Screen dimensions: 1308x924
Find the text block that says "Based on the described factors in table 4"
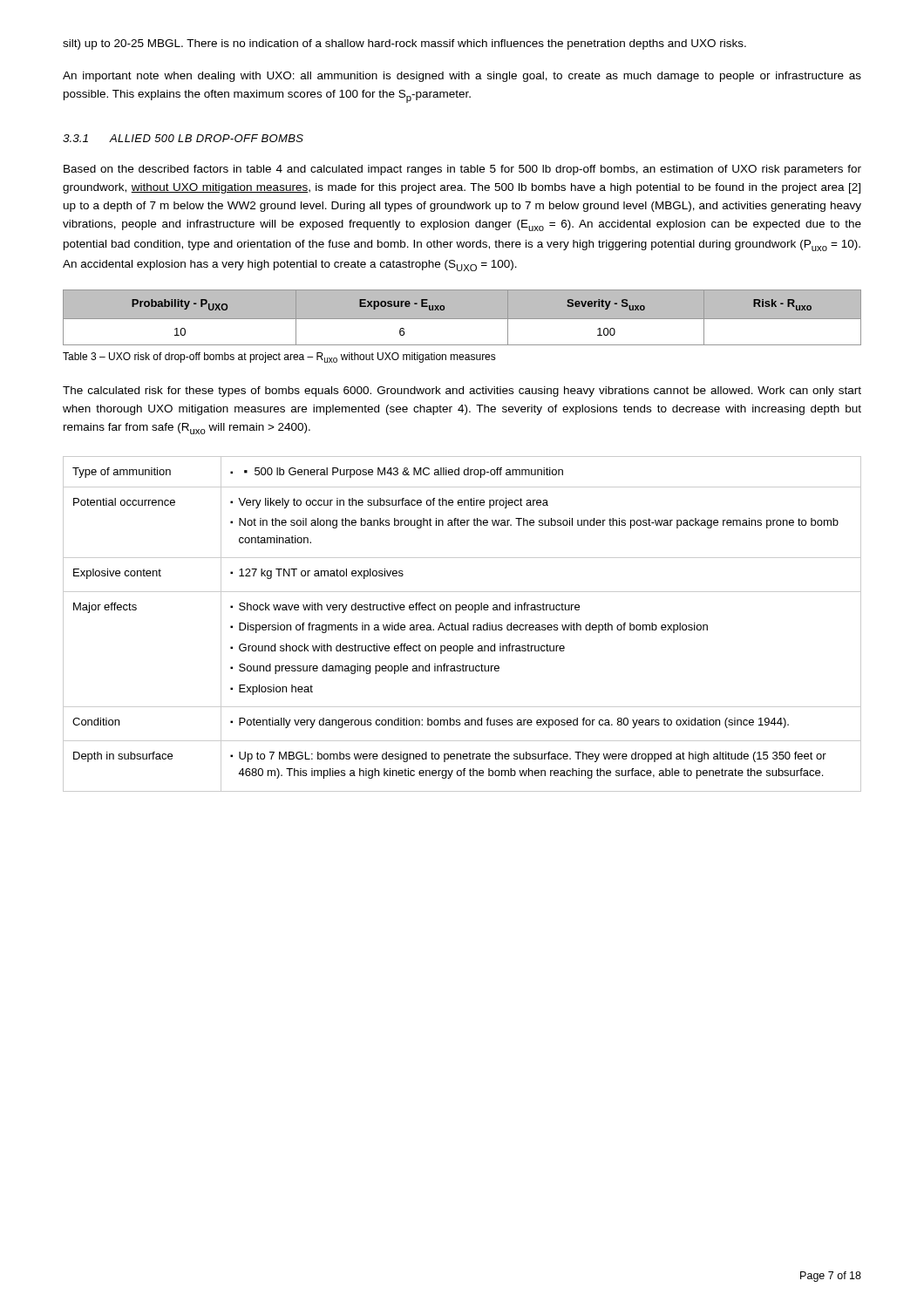tap(462, 217)
